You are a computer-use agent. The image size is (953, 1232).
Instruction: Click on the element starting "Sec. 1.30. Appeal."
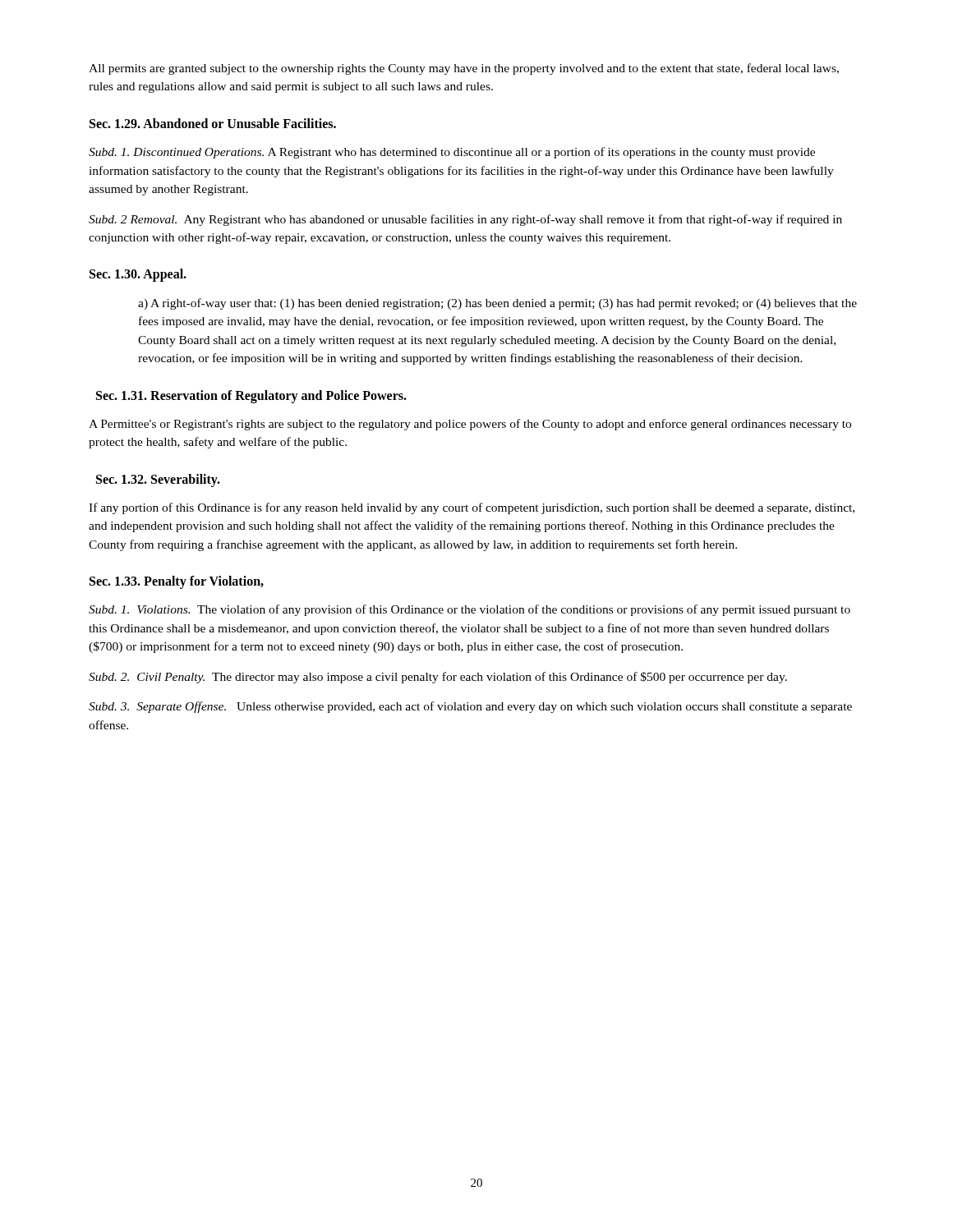(x=138, y=274)
